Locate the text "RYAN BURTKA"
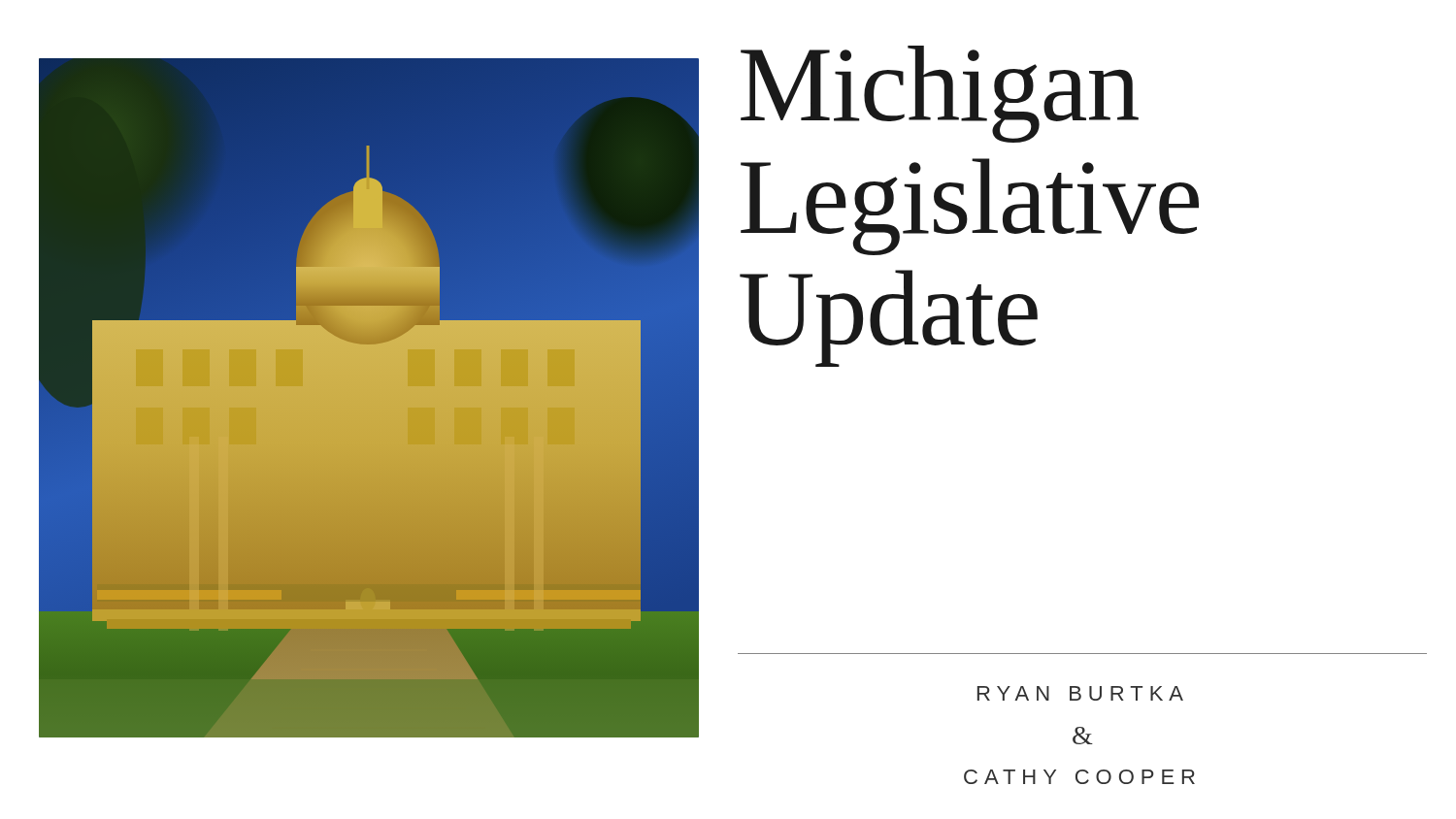 point(1082,693)
